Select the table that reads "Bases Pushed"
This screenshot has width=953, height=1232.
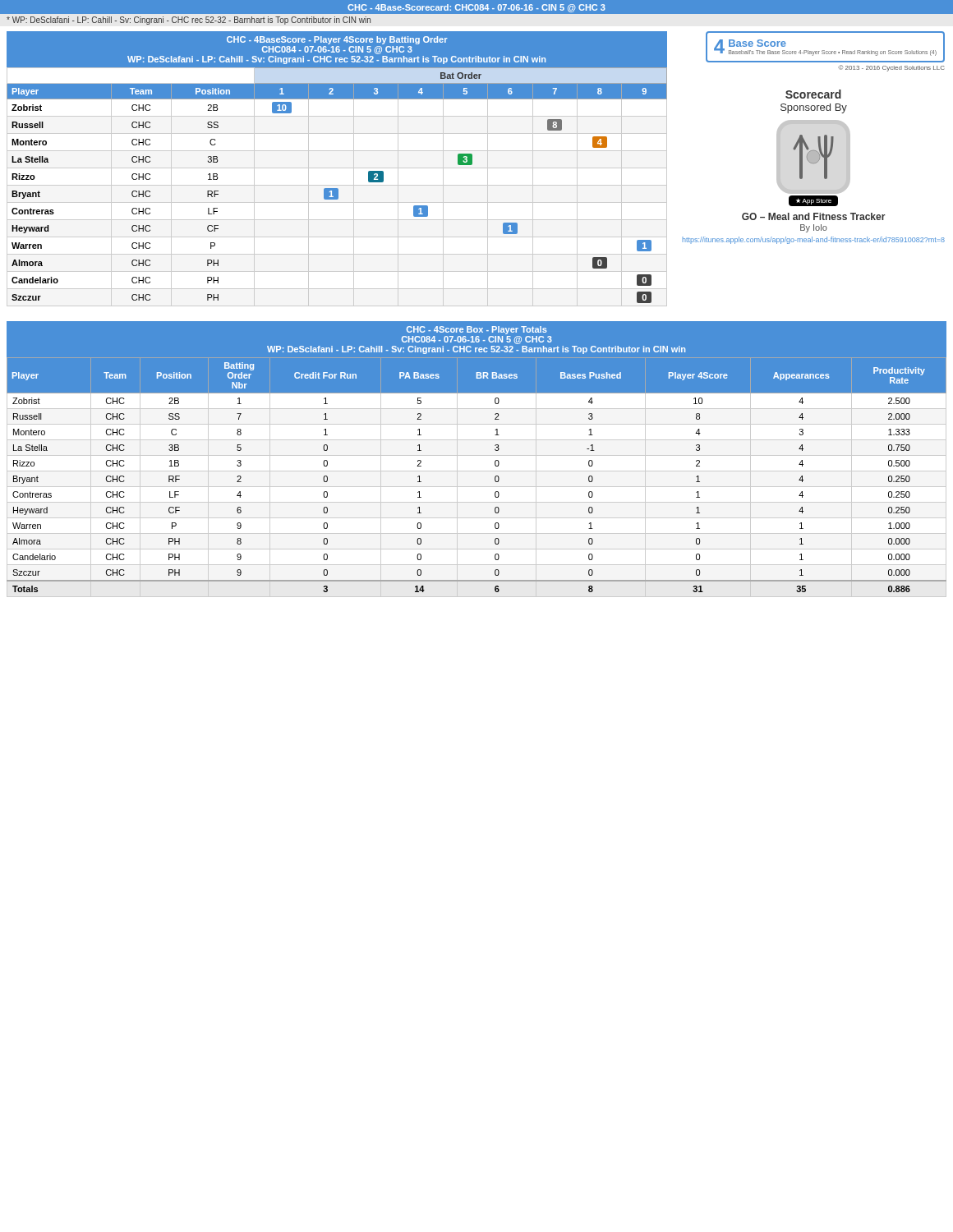coord(476,477)
